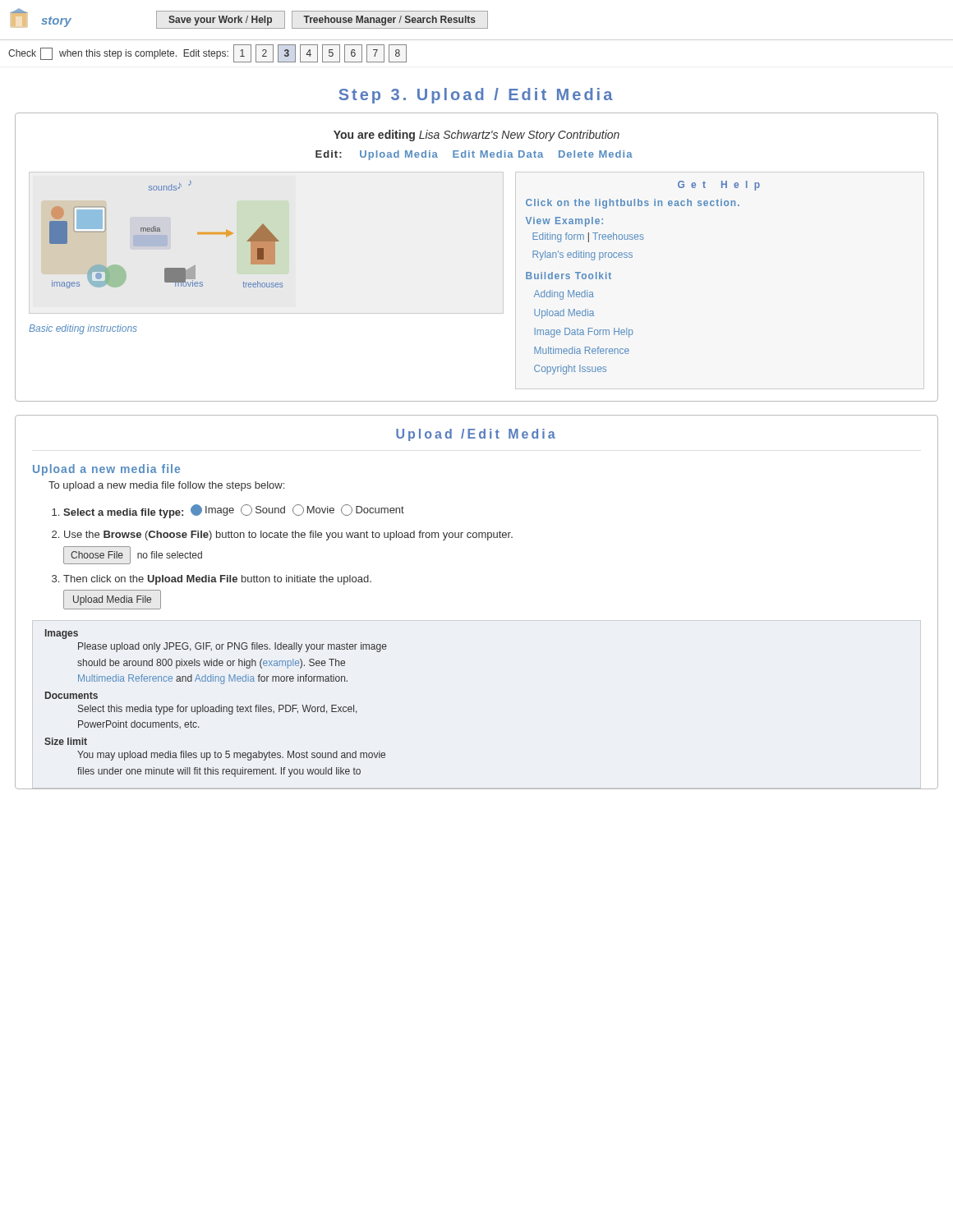Point to the element starting "To upload a"
This screenshot has width=953, height=1232.
(x=167, y=485)
